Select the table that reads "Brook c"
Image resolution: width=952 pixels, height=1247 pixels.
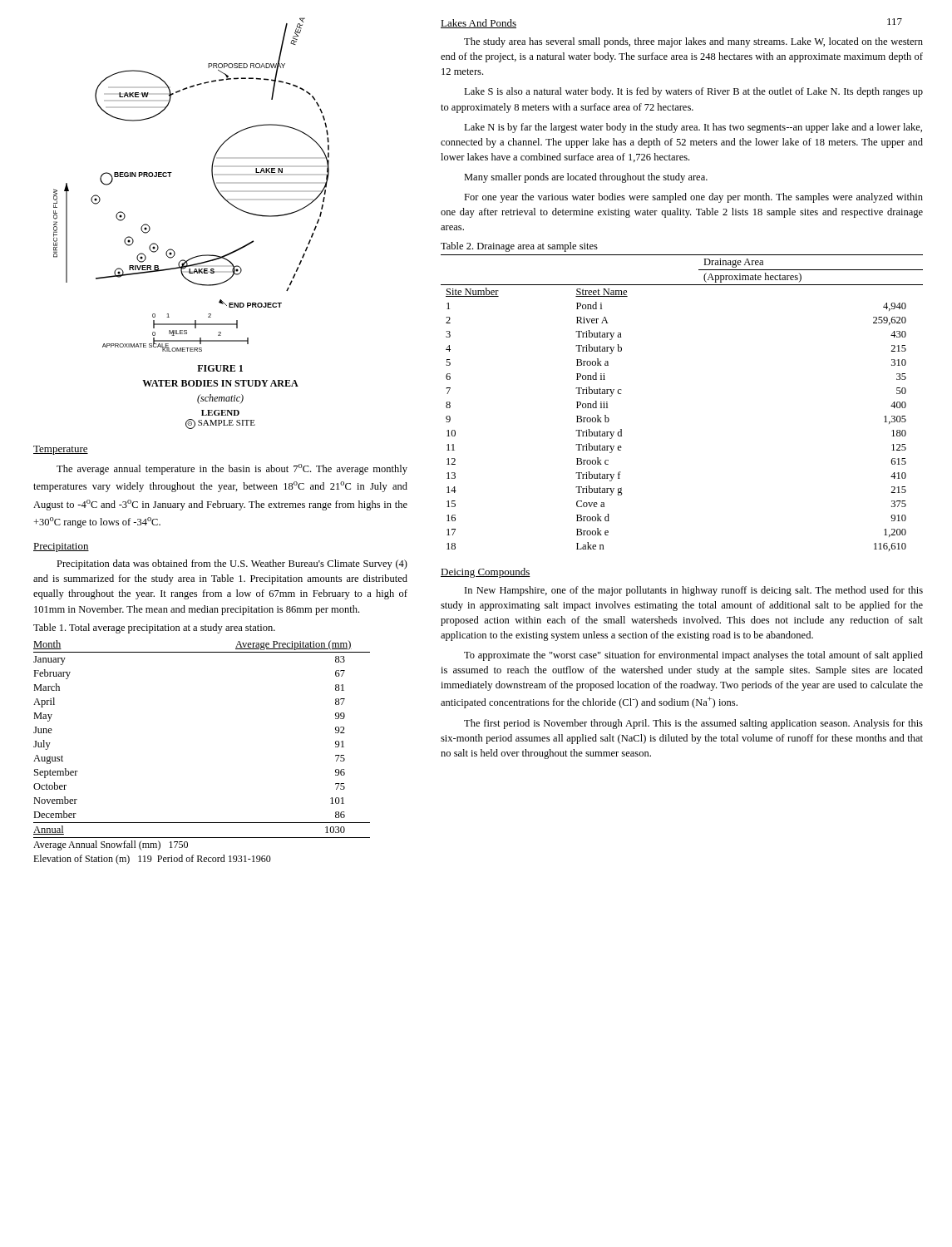(682, 404)
